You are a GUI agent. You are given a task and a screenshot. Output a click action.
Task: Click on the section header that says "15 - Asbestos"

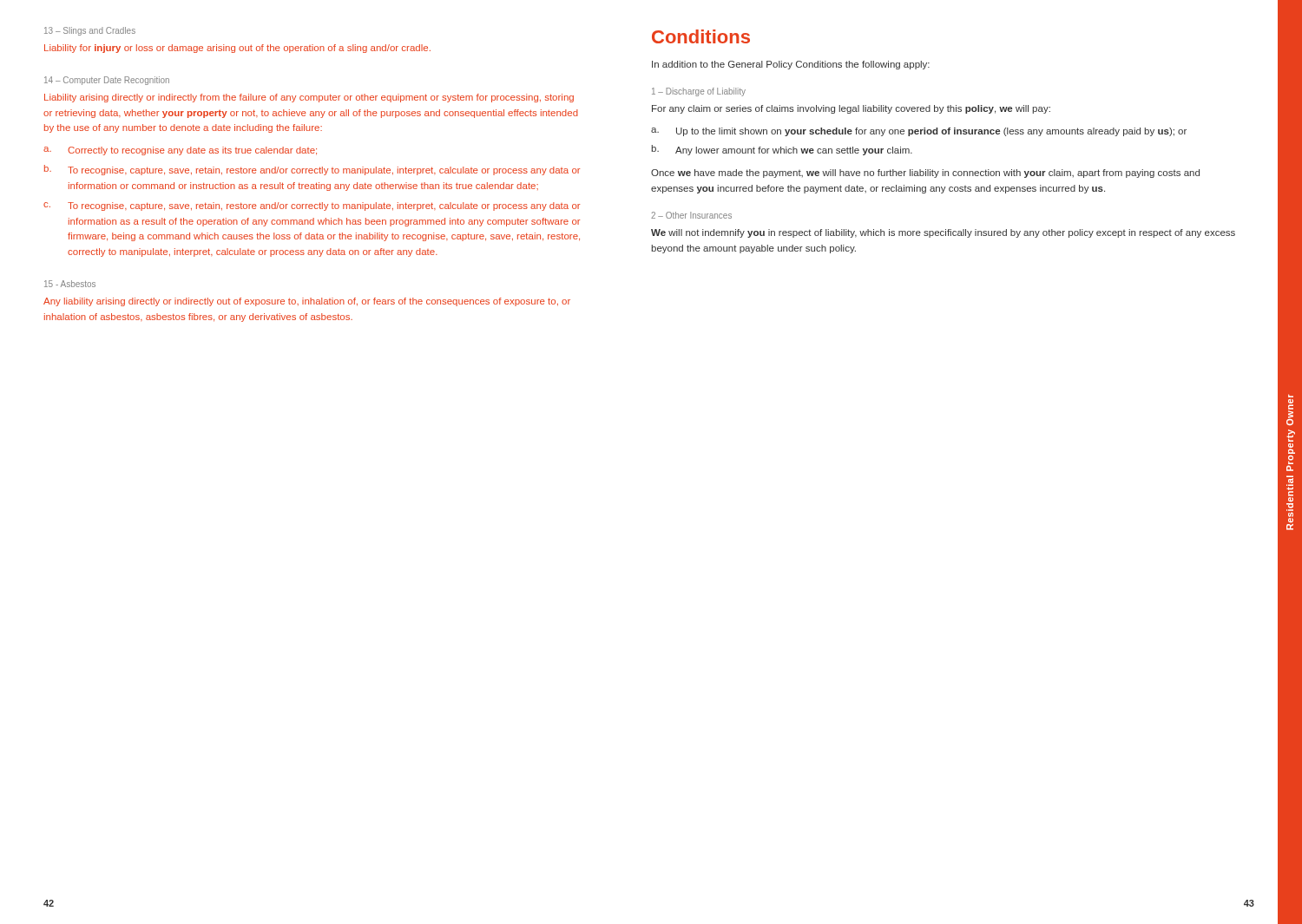pos(70,284)
